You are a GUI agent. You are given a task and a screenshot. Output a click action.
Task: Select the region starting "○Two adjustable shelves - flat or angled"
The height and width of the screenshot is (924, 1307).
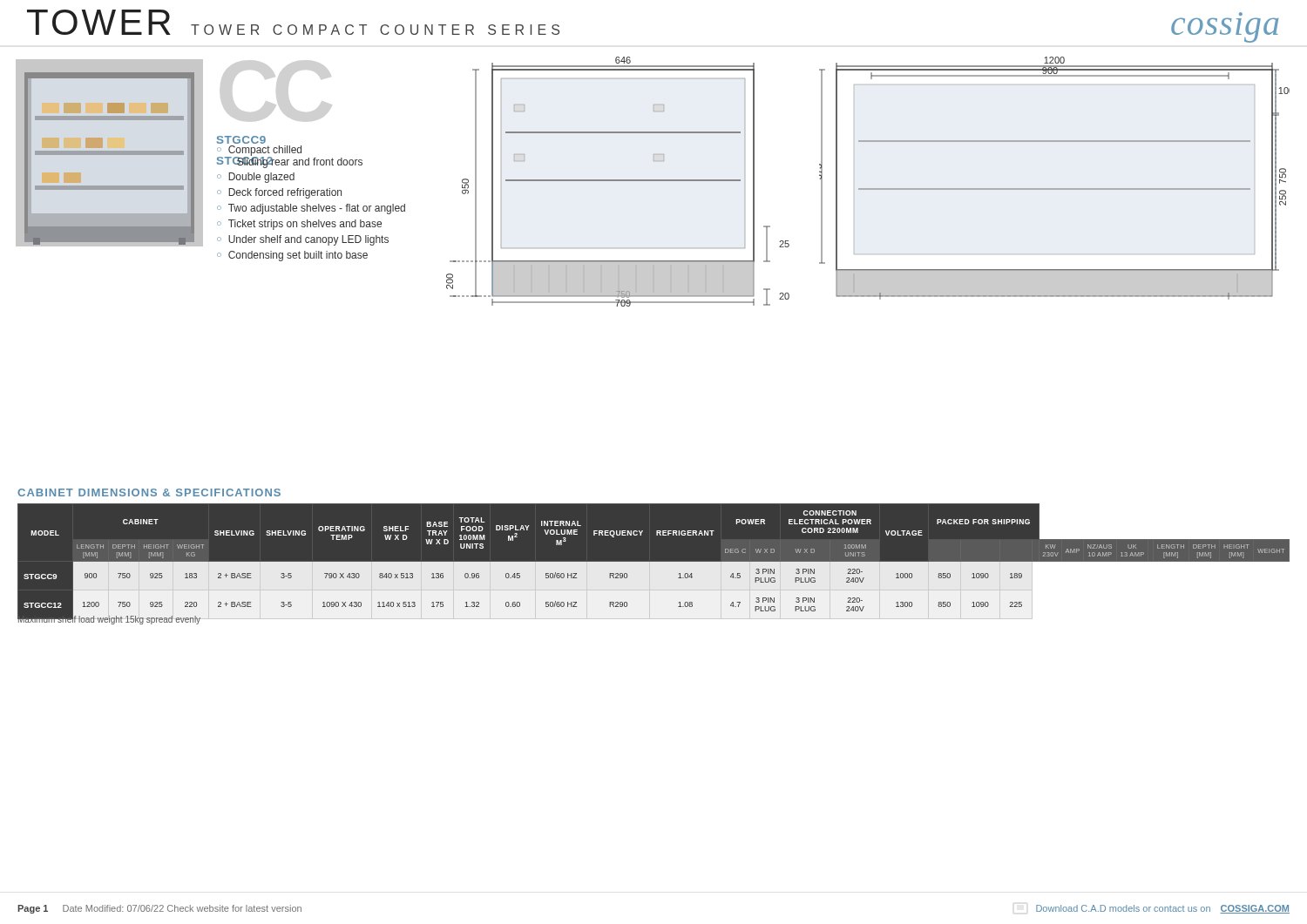pos(311,208)
